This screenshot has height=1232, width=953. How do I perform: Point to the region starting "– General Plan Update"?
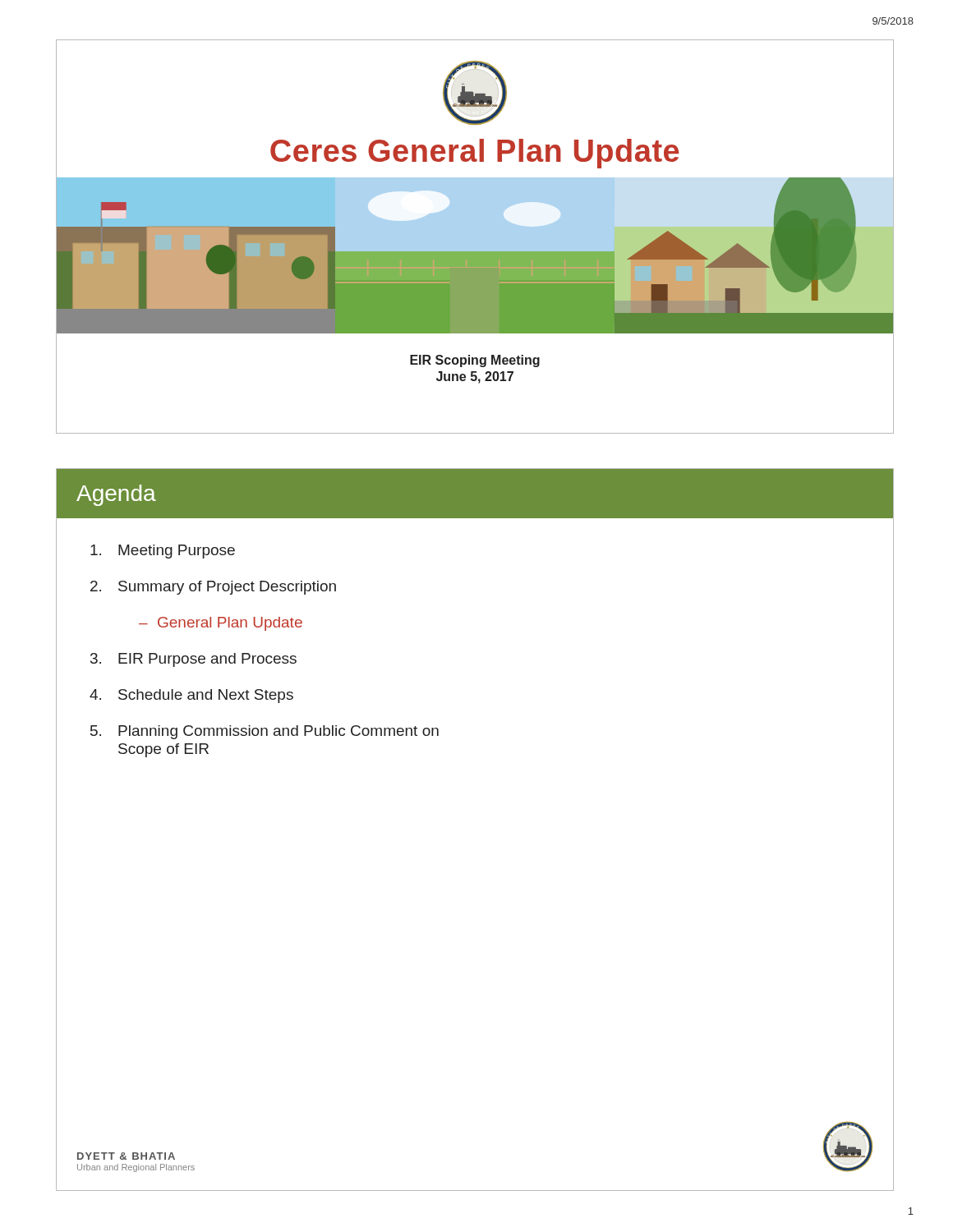click(x=221, y=623)
